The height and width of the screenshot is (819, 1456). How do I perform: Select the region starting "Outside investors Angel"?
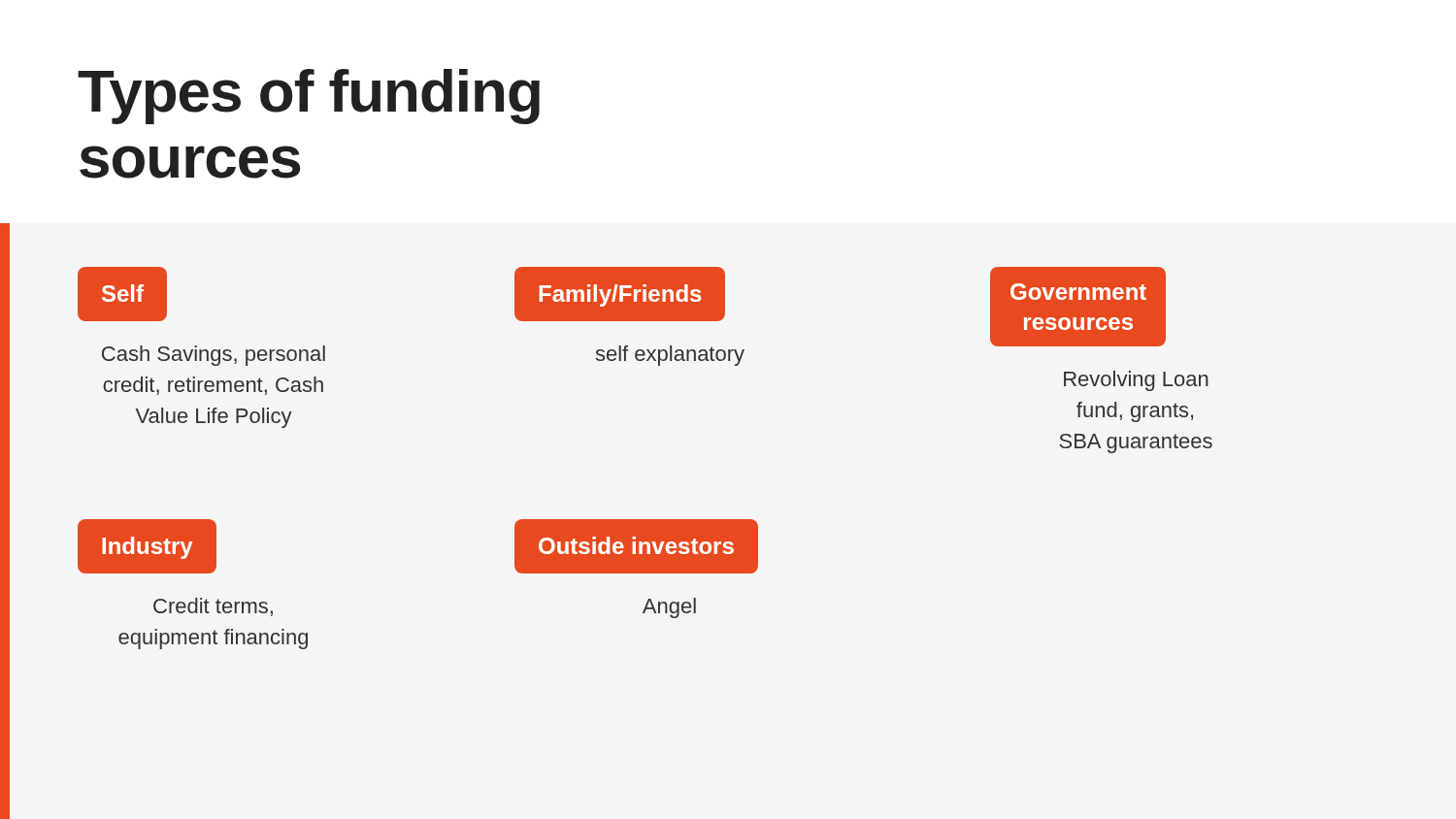point(670,571)
